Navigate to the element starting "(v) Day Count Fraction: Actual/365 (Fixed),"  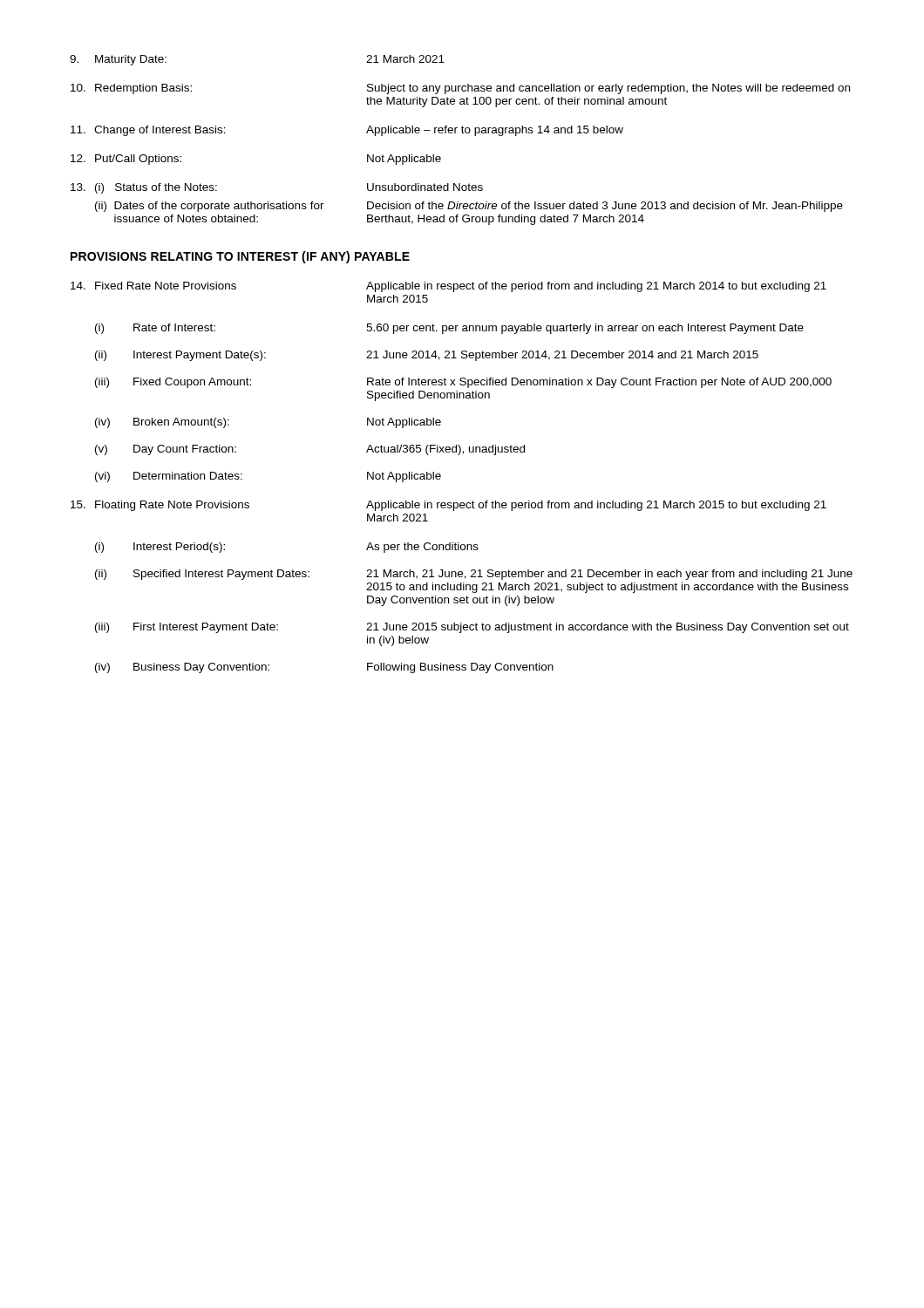[462, 449]
